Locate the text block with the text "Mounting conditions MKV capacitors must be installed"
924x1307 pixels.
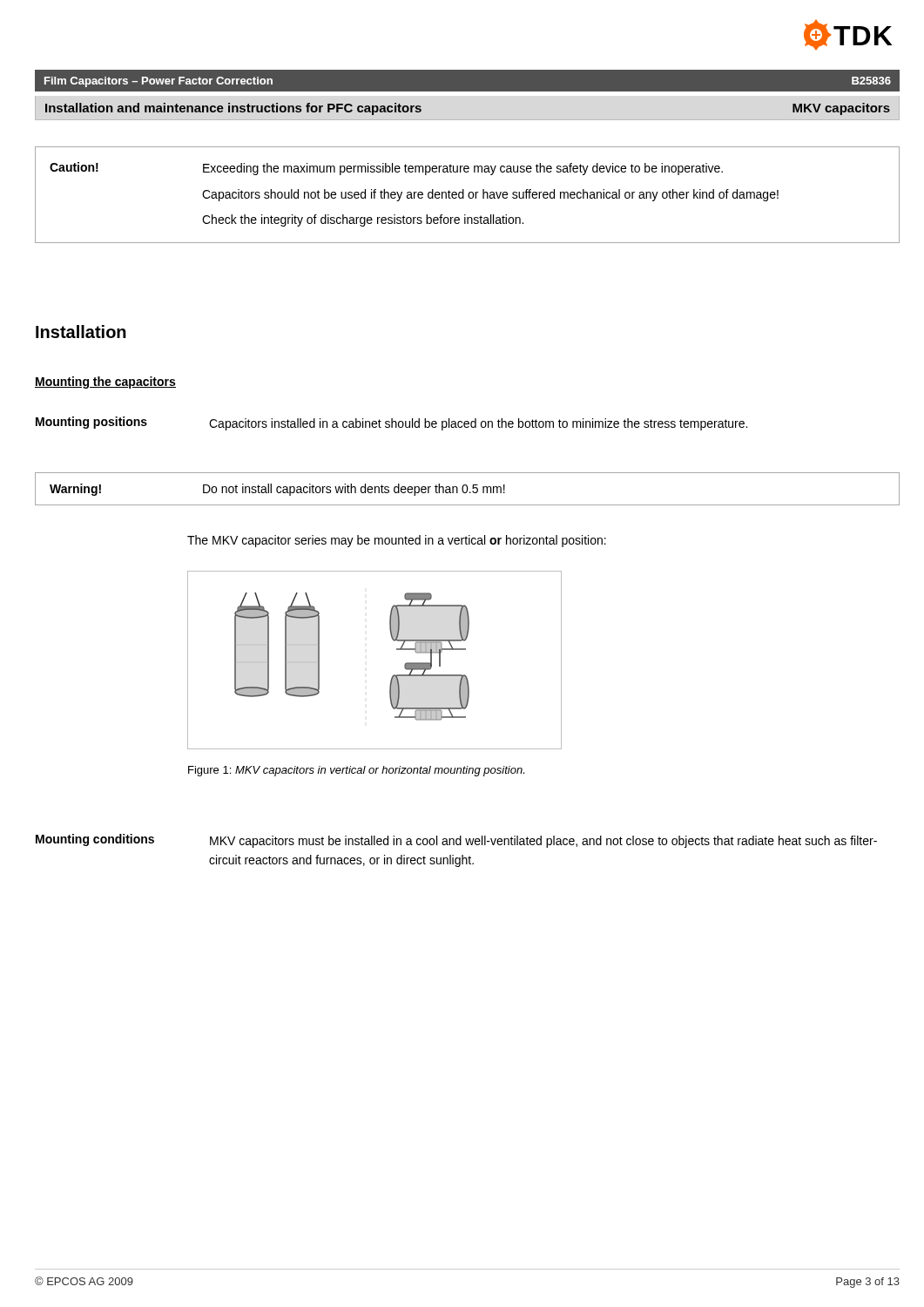pyautogui.click(x=467, y=851)
